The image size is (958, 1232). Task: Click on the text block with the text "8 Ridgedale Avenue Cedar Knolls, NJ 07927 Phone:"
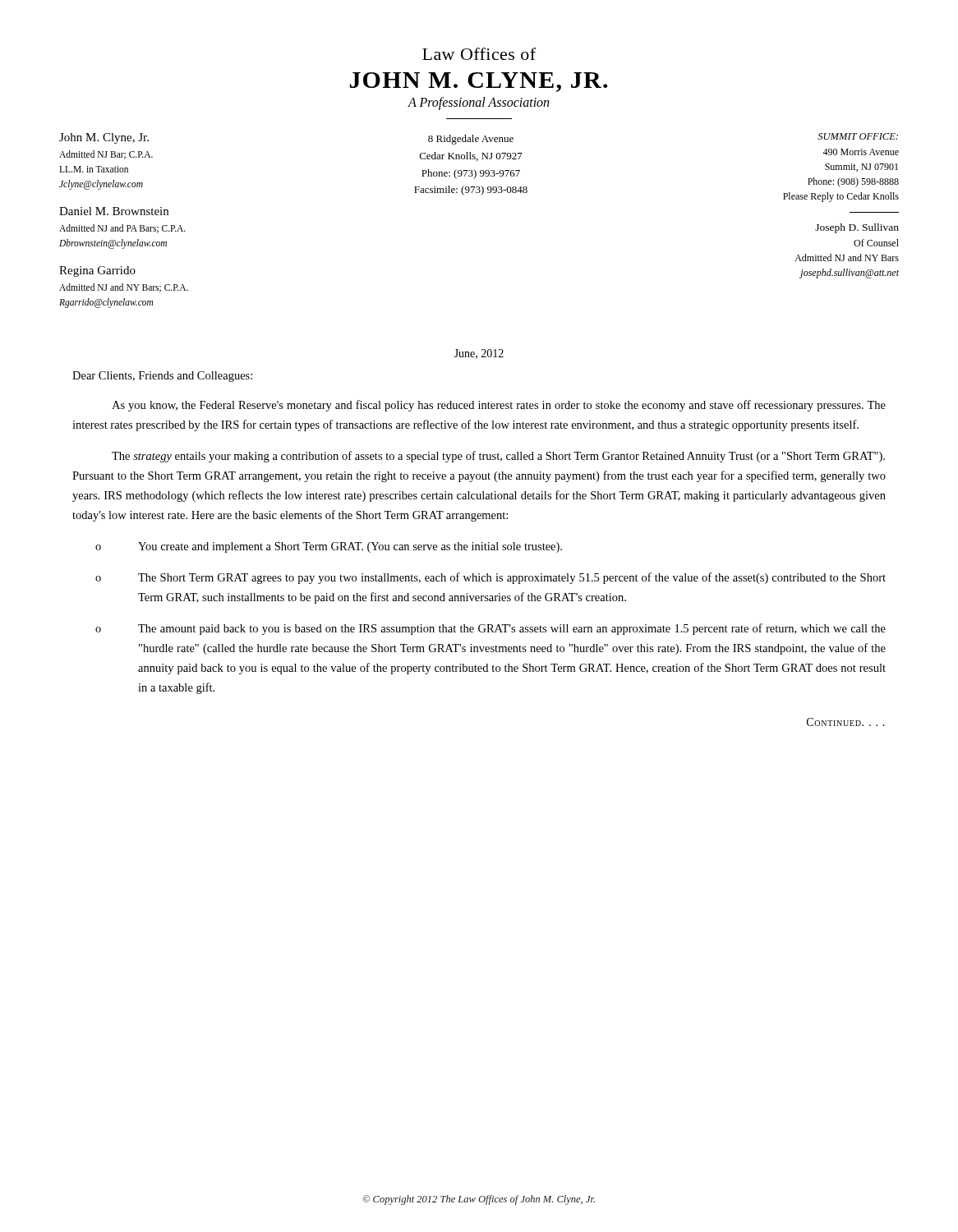(471, 164)
